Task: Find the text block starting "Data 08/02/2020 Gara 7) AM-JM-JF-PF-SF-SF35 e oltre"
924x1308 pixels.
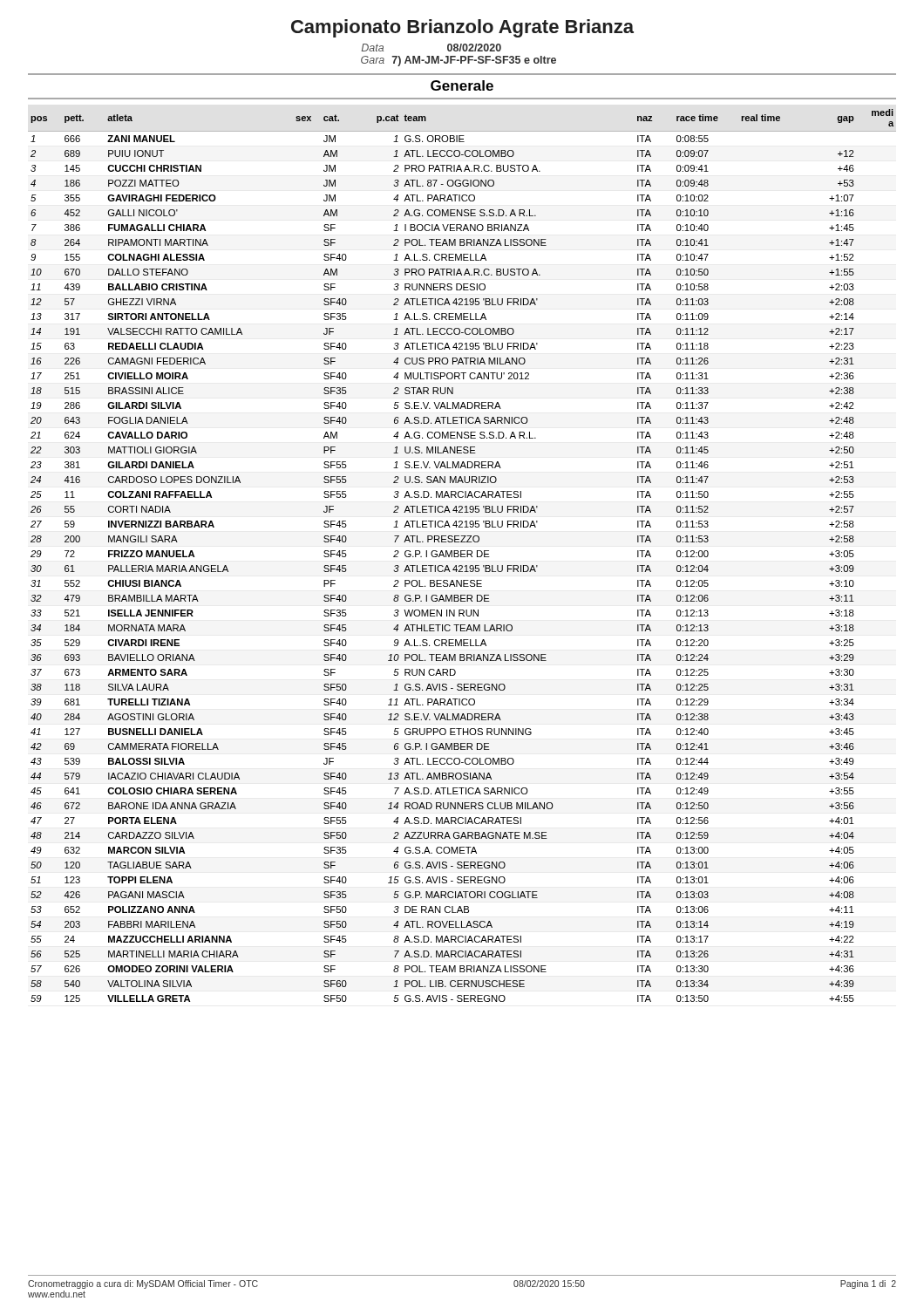Action: [462, 54]
